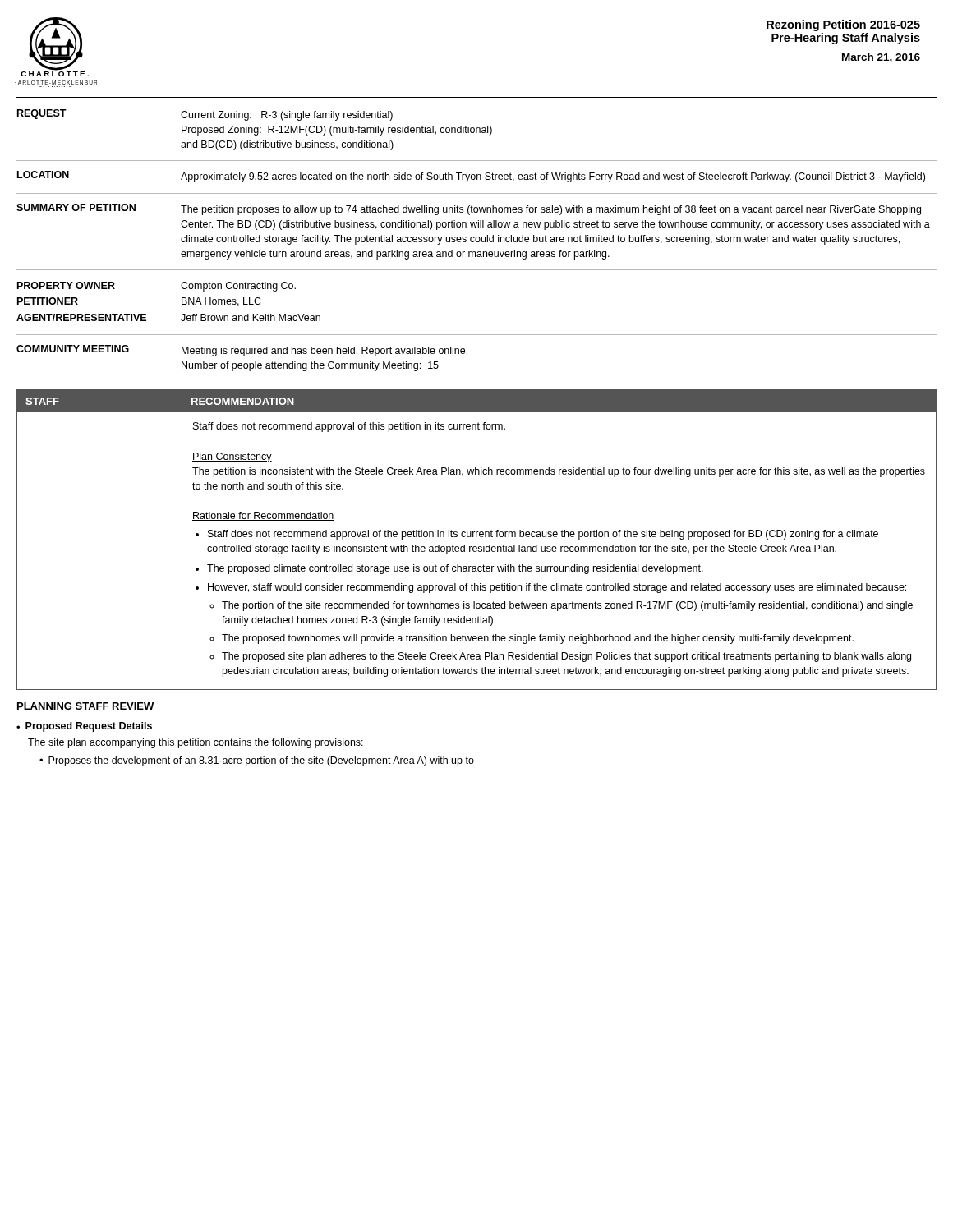Find the list item containing "Proposed Request Details"
953x1232 pixels.
coord(89,726)
